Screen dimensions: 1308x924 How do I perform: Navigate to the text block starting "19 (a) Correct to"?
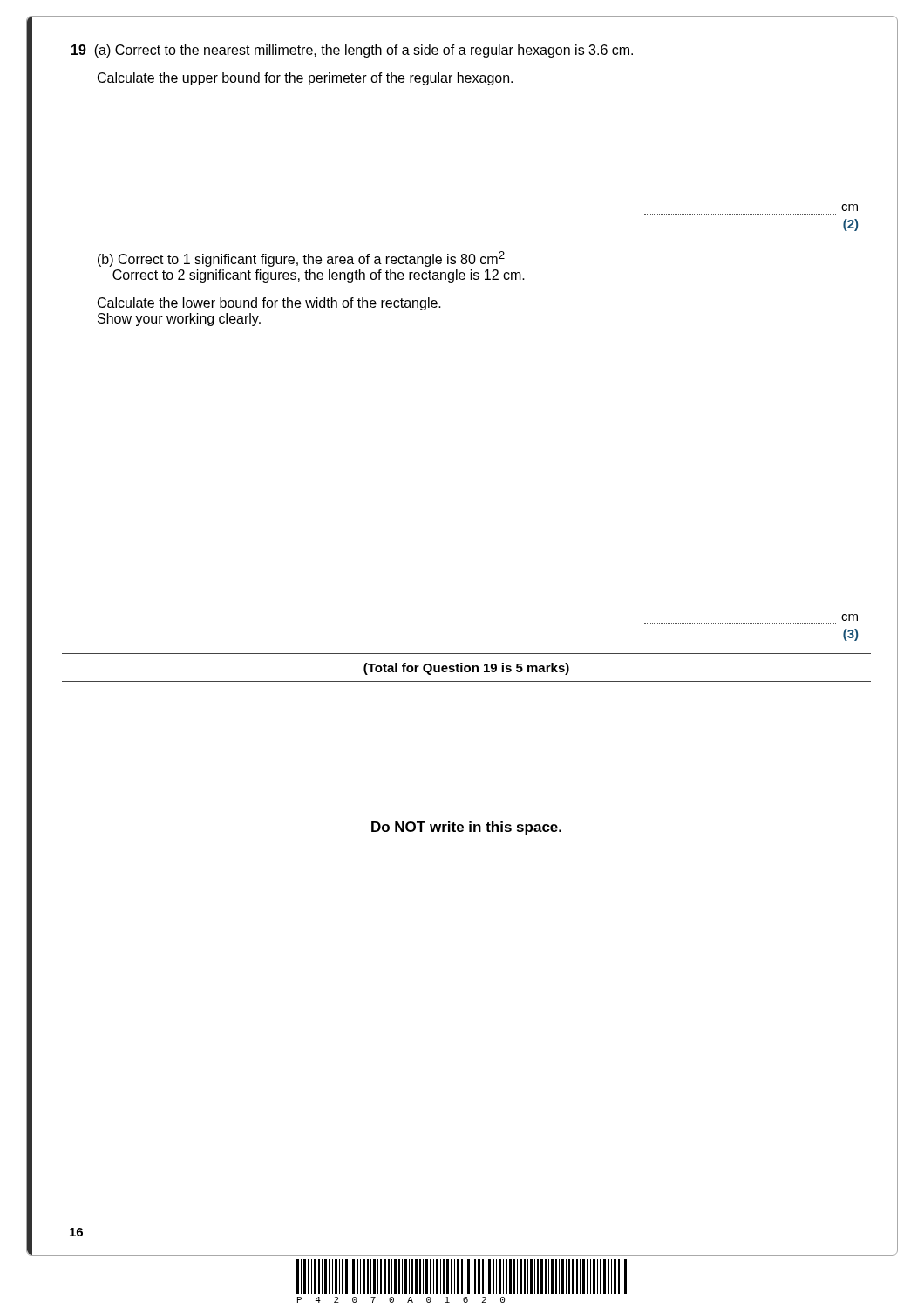466,65
